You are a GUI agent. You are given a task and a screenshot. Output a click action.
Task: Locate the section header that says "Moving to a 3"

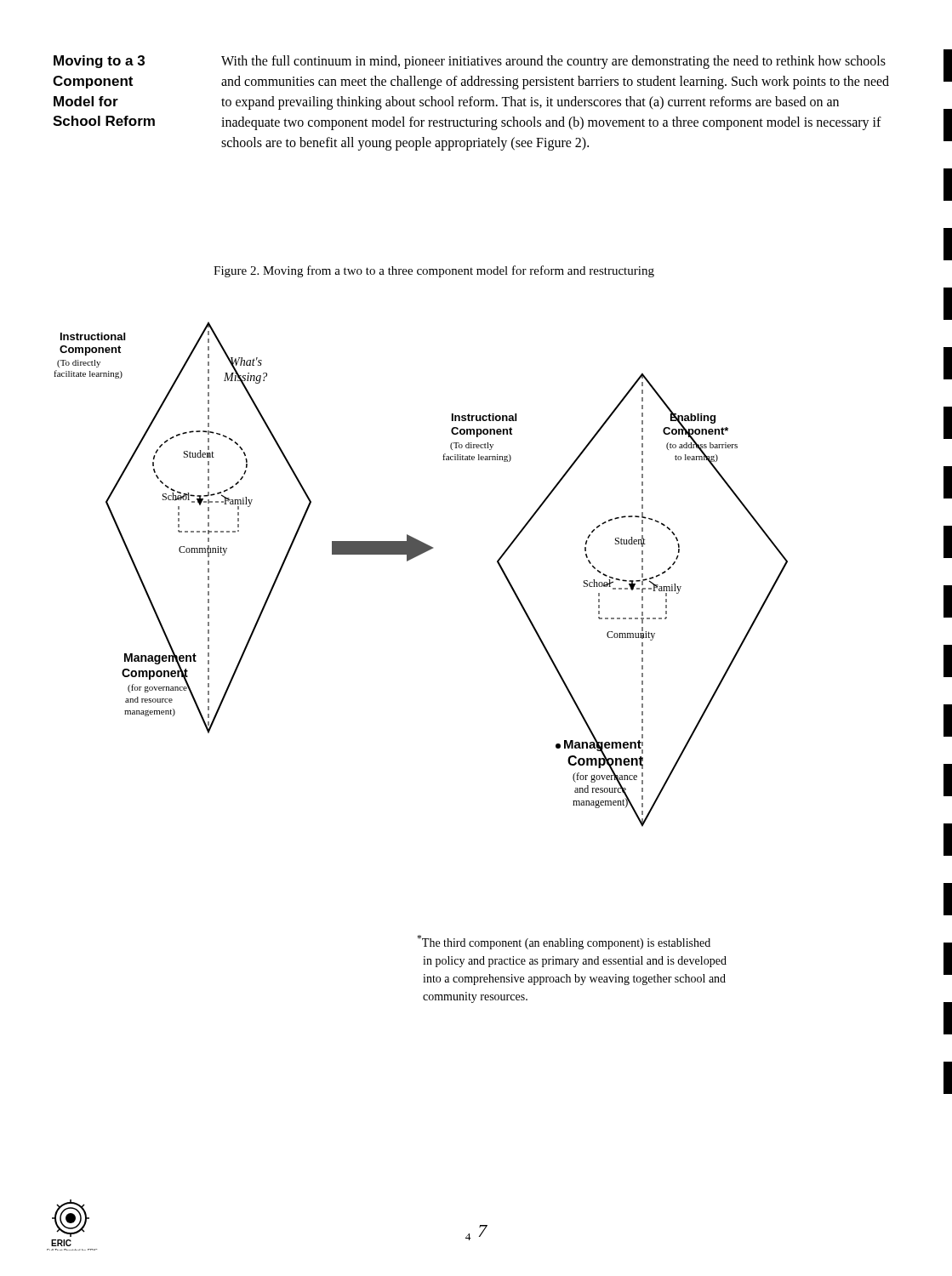point(104,91)
